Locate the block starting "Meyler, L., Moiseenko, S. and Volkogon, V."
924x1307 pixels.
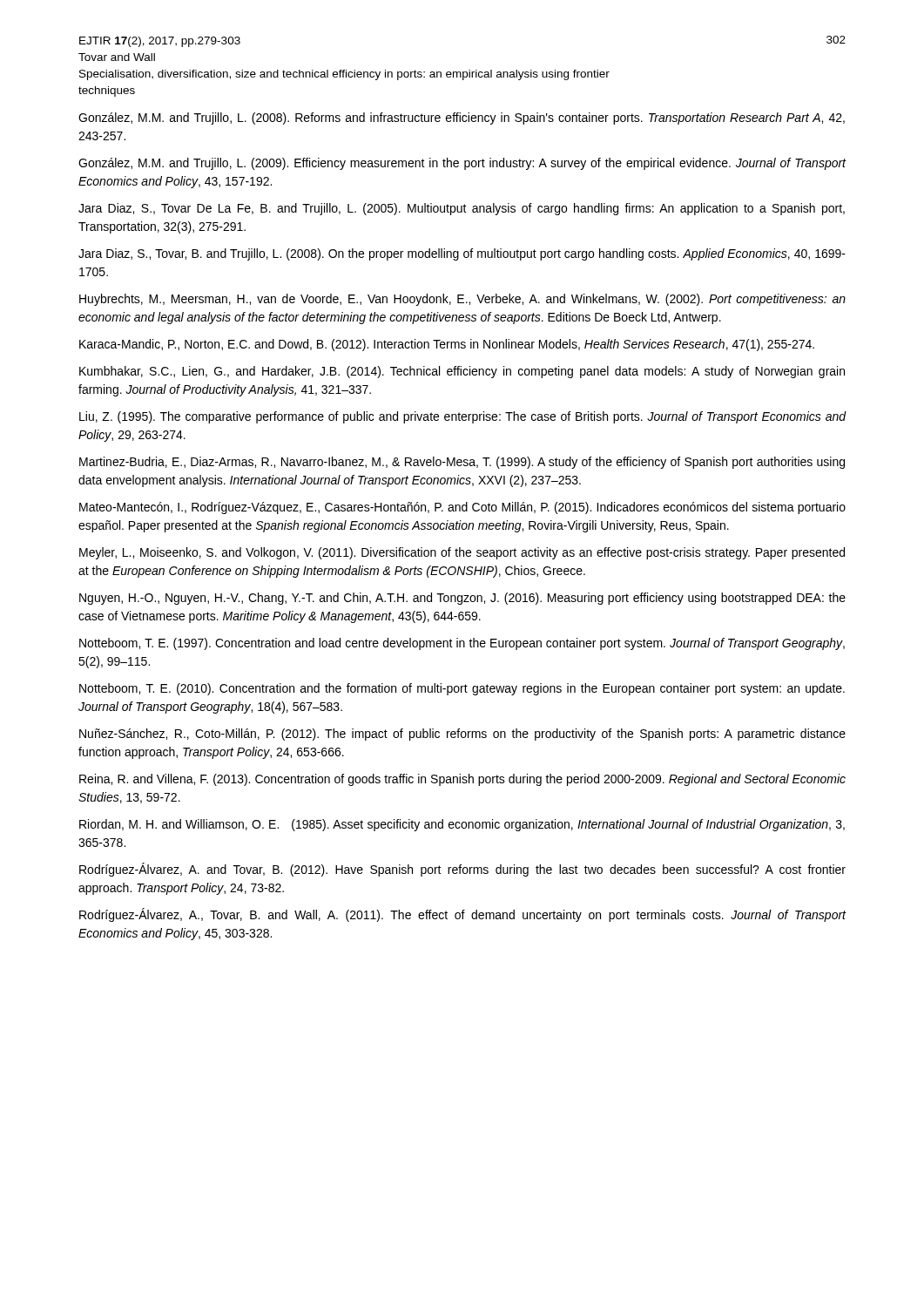pos(462,562)
